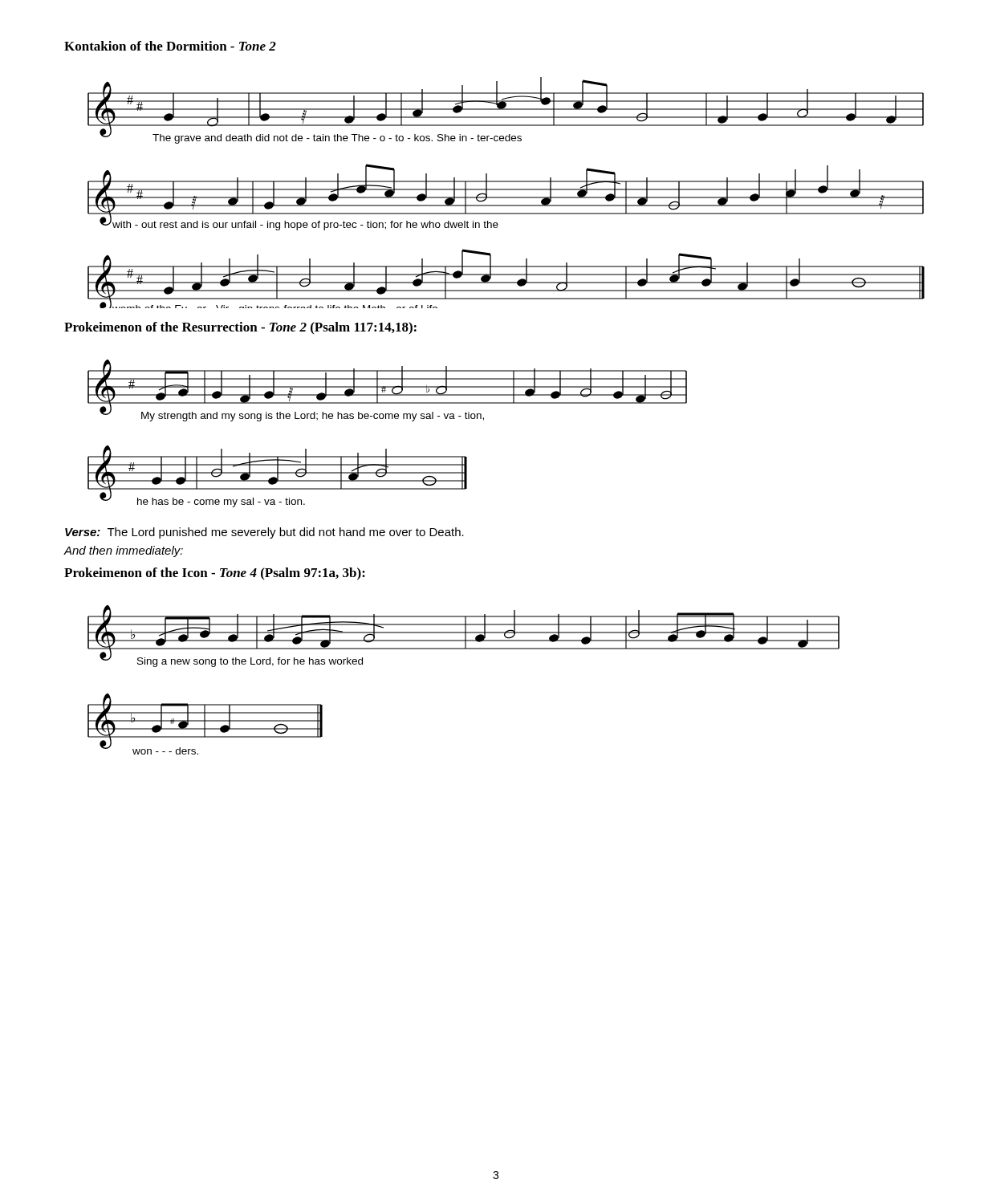The width and height of the screenshot is (992, 1204).
Task: Select the text starting "Verse: The Lord punished me severely but"
Action: tap(264, 532)
